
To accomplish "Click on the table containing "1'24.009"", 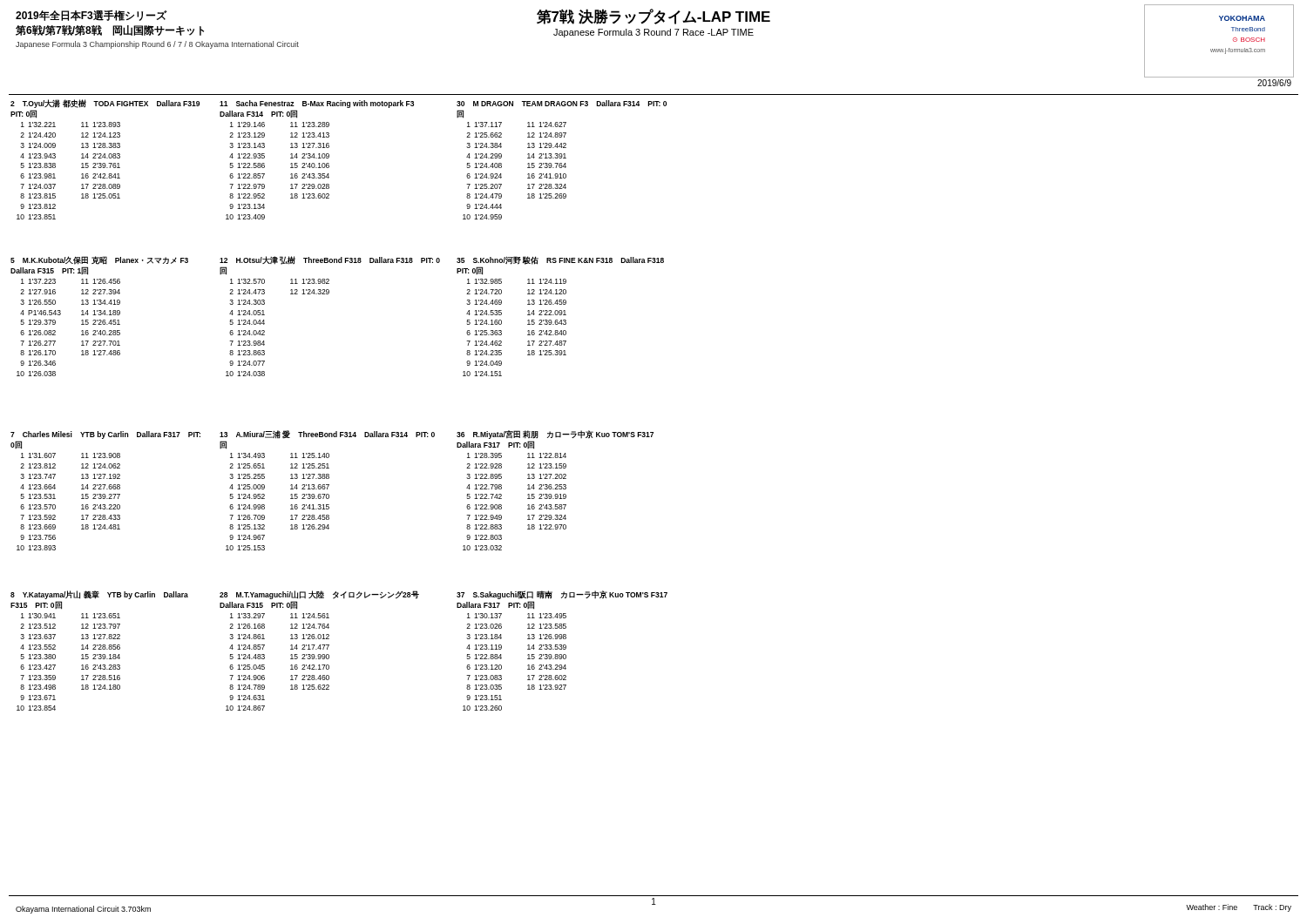I will [x=106, y=161].
